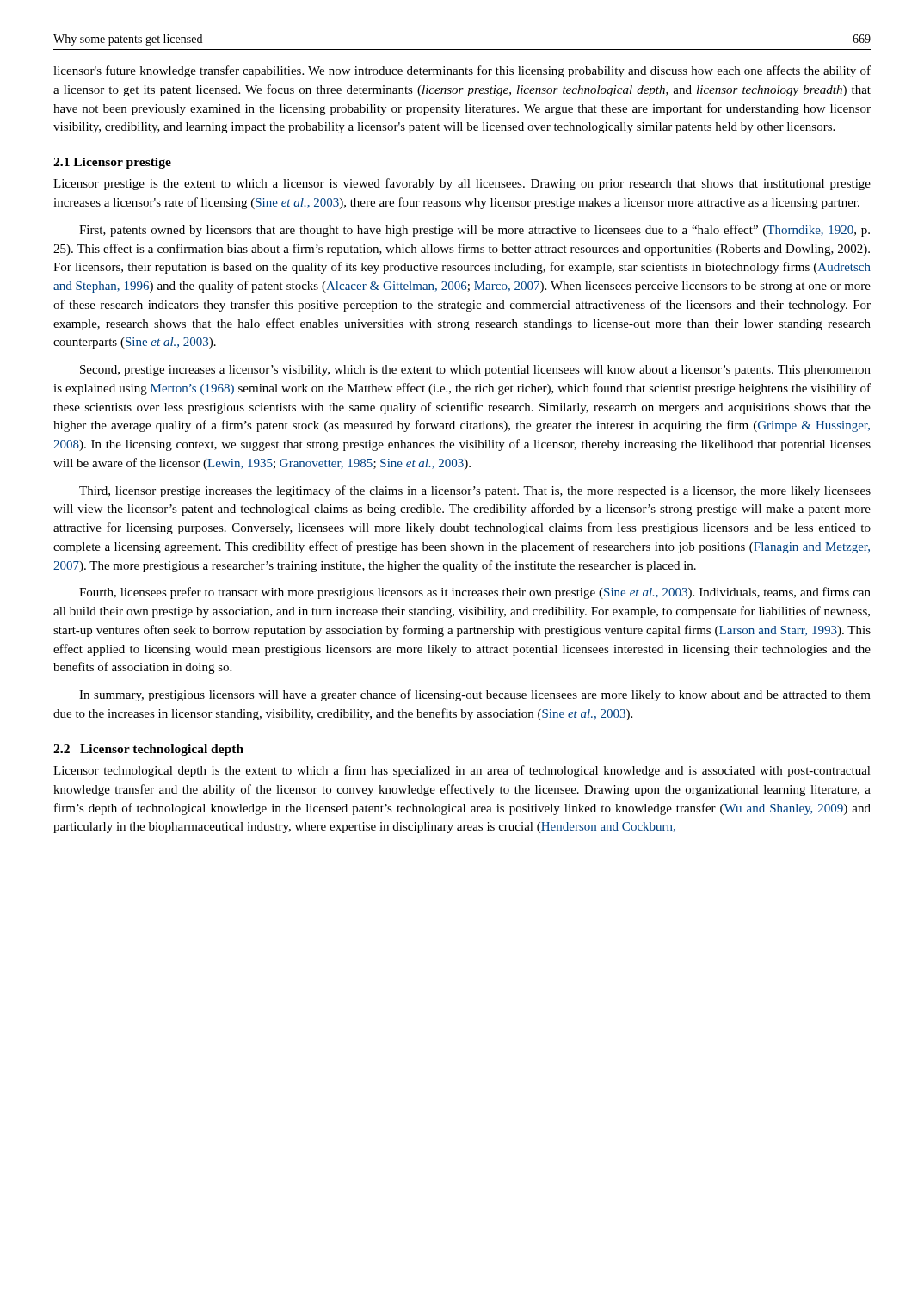Click on the region starting "In summary, prestigious"
The width and height of the screenshot is (924, 1291).
point(462,704)
